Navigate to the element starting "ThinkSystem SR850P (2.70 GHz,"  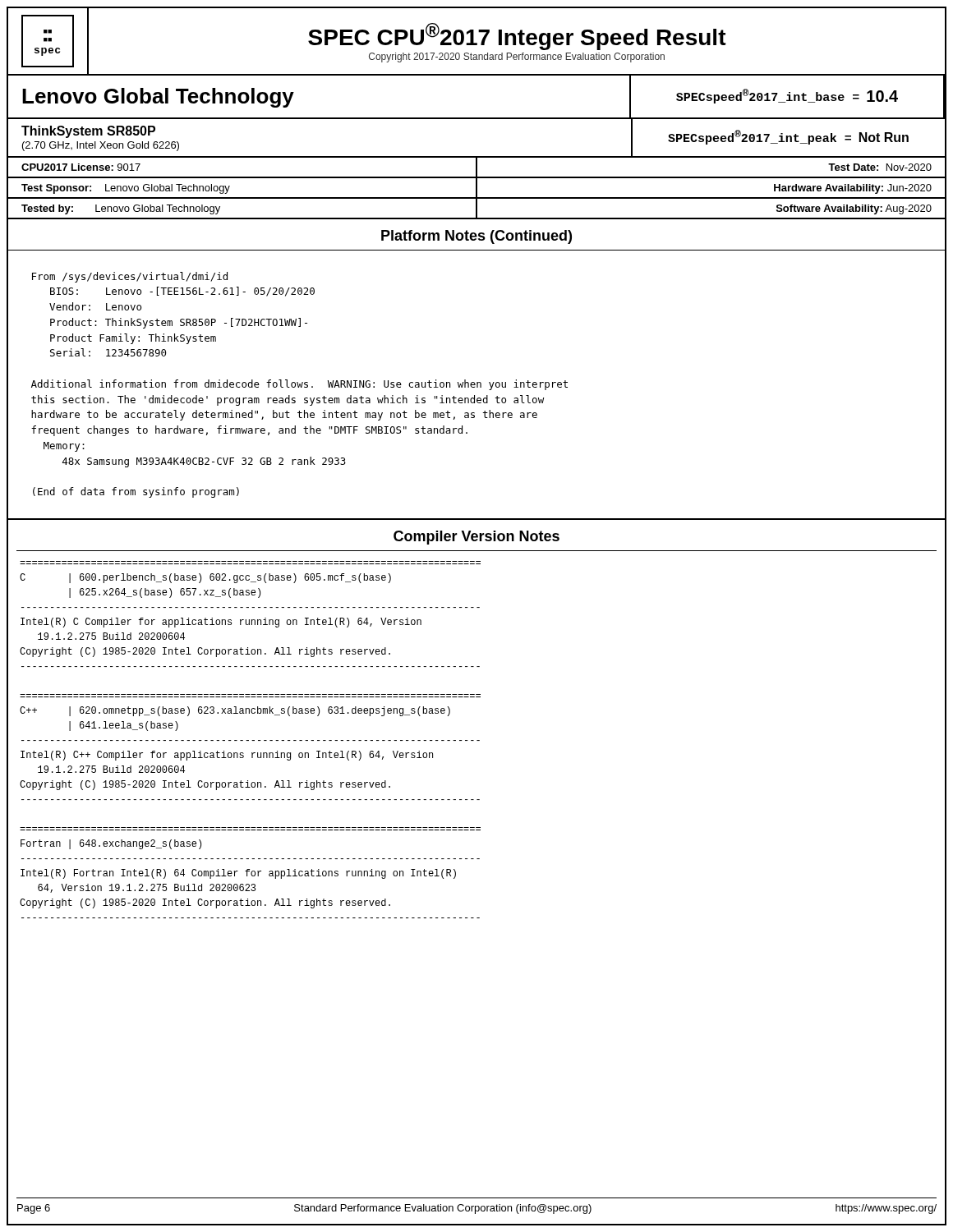point(88,132)
